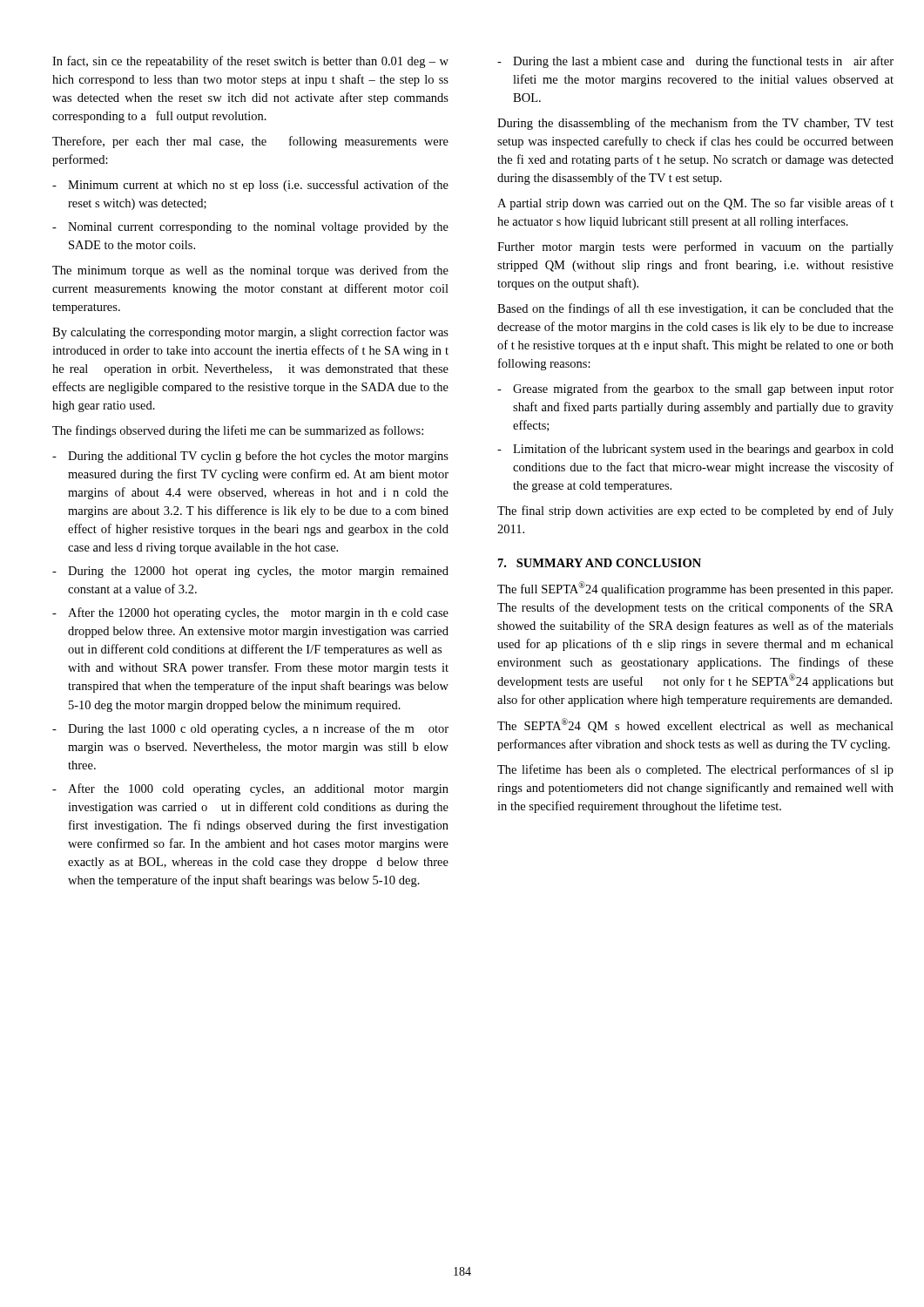This screenshot has height=1307, width=924.
Task: Locate the text block containing "During the disassembling of the mechanism from the"
Action: pyautogui.click(x=695, y=151)
